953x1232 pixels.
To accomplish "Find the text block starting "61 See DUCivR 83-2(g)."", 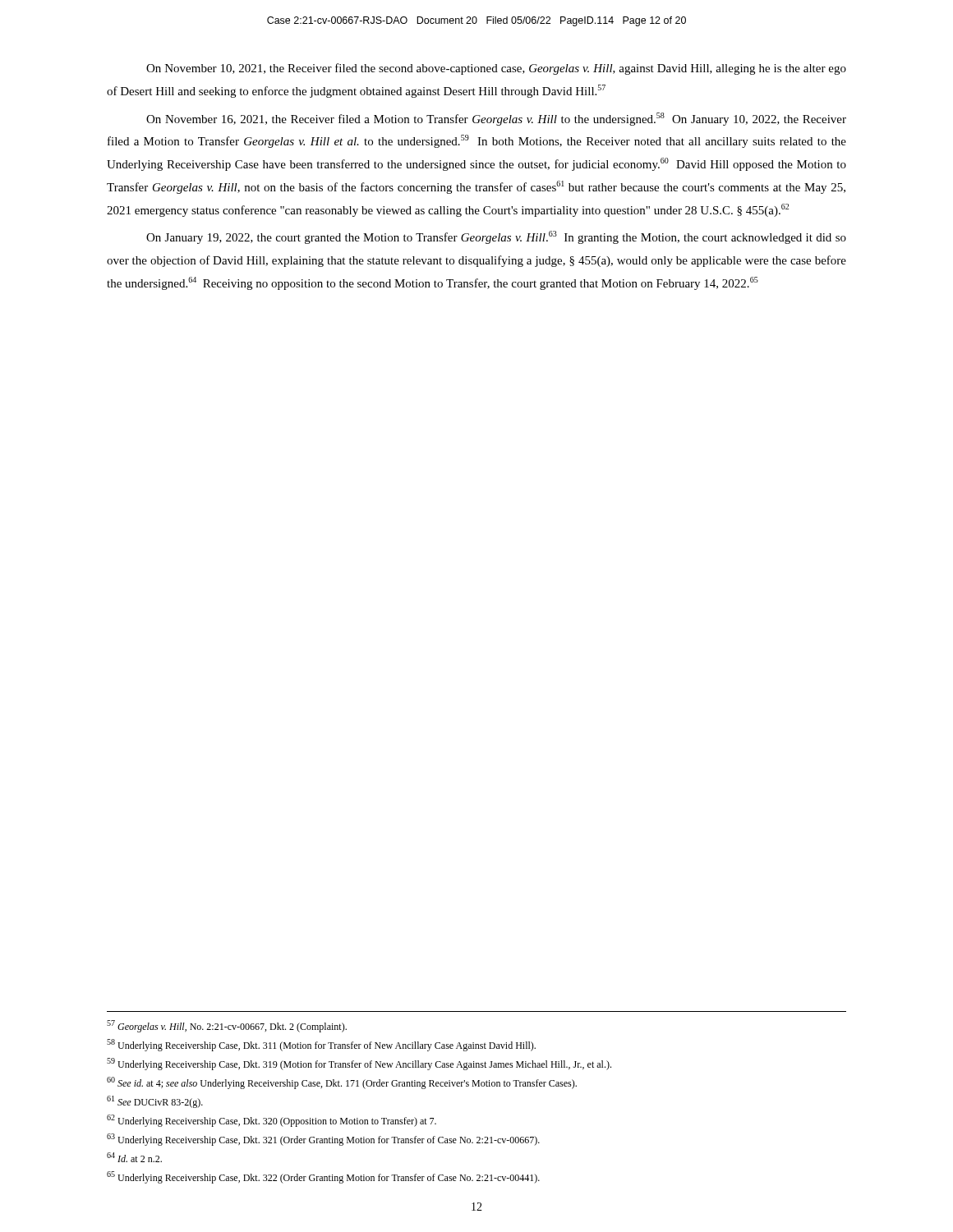I will [x=155, y=1101].
